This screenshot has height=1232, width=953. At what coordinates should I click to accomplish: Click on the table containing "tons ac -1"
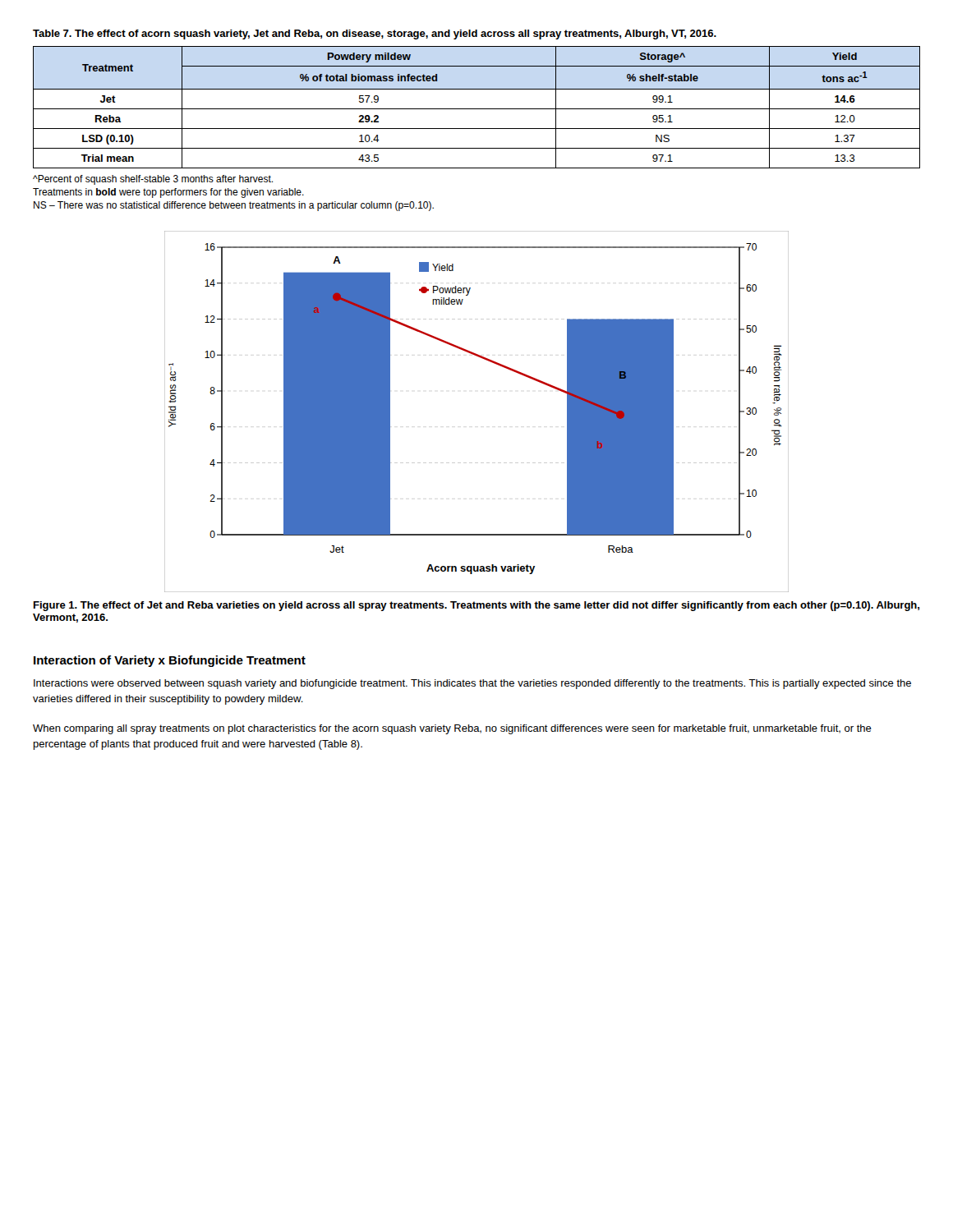[x=476, y=107]
